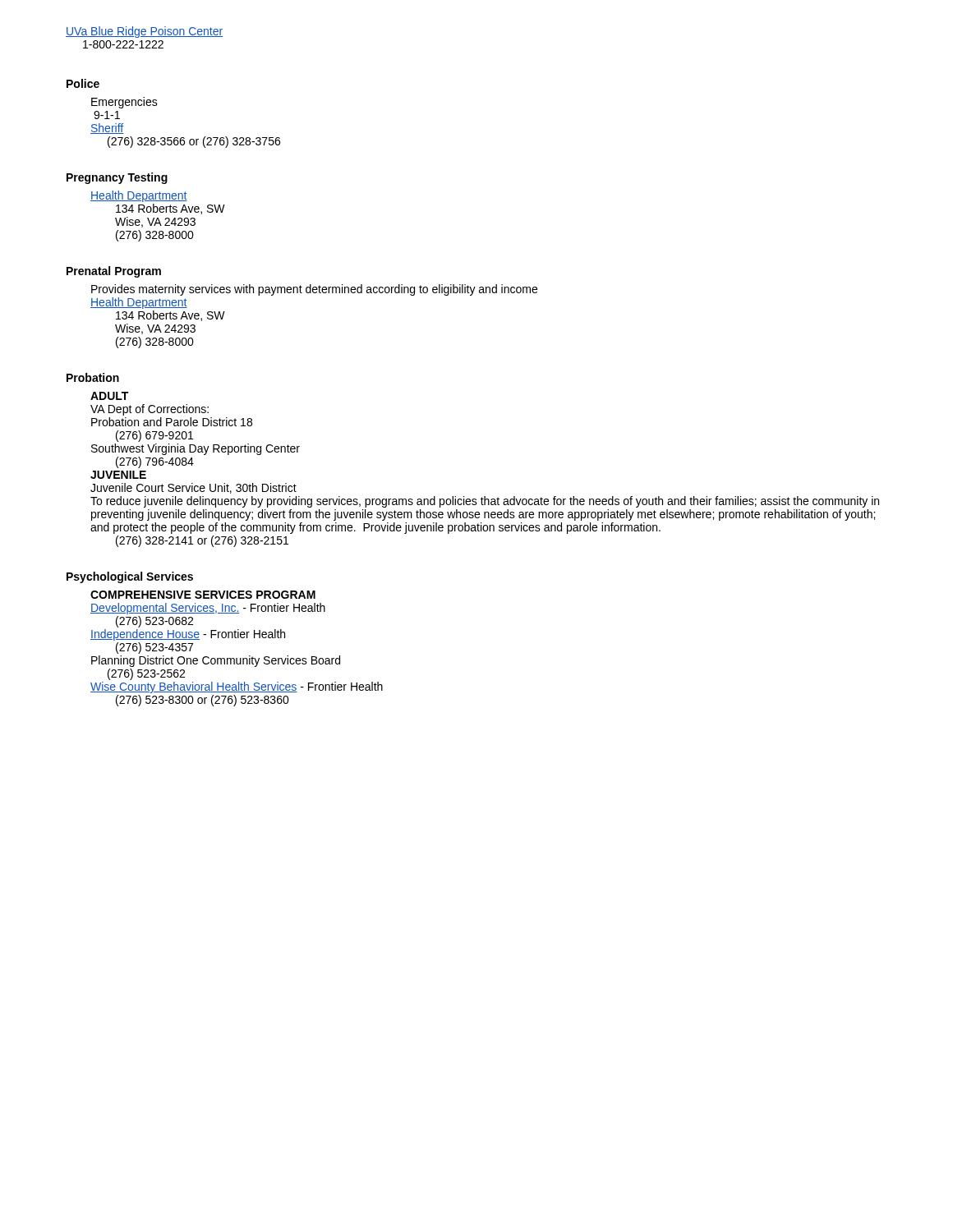The height and width of the screenshot is (1232, 953).
Task: Point to the passage starting "Emergencies 9-1-1 Sheriff"
Action: 124,103
